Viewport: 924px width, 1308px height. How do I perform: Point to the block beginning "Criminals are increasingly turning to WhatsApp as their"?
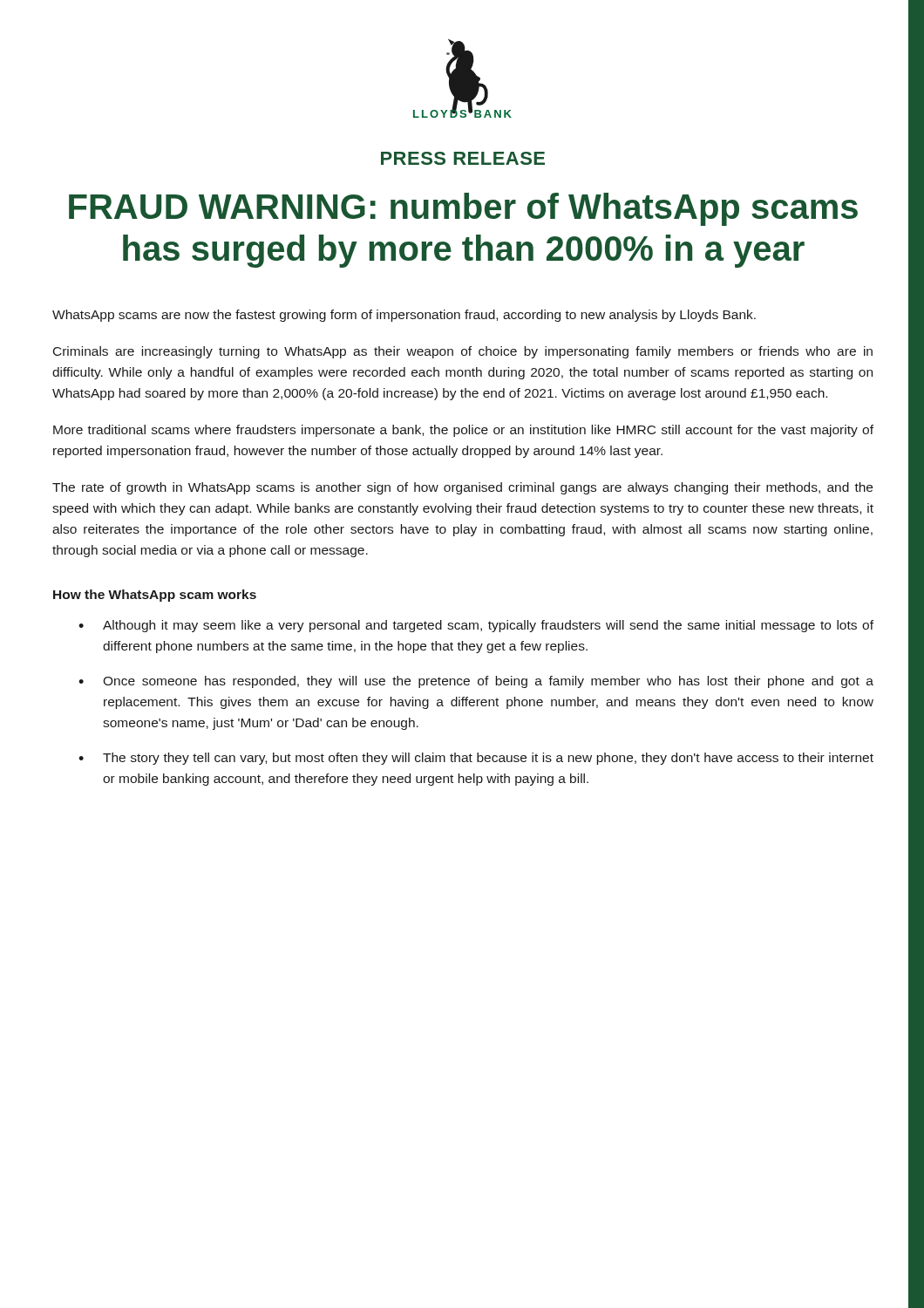tap(463, 372)
